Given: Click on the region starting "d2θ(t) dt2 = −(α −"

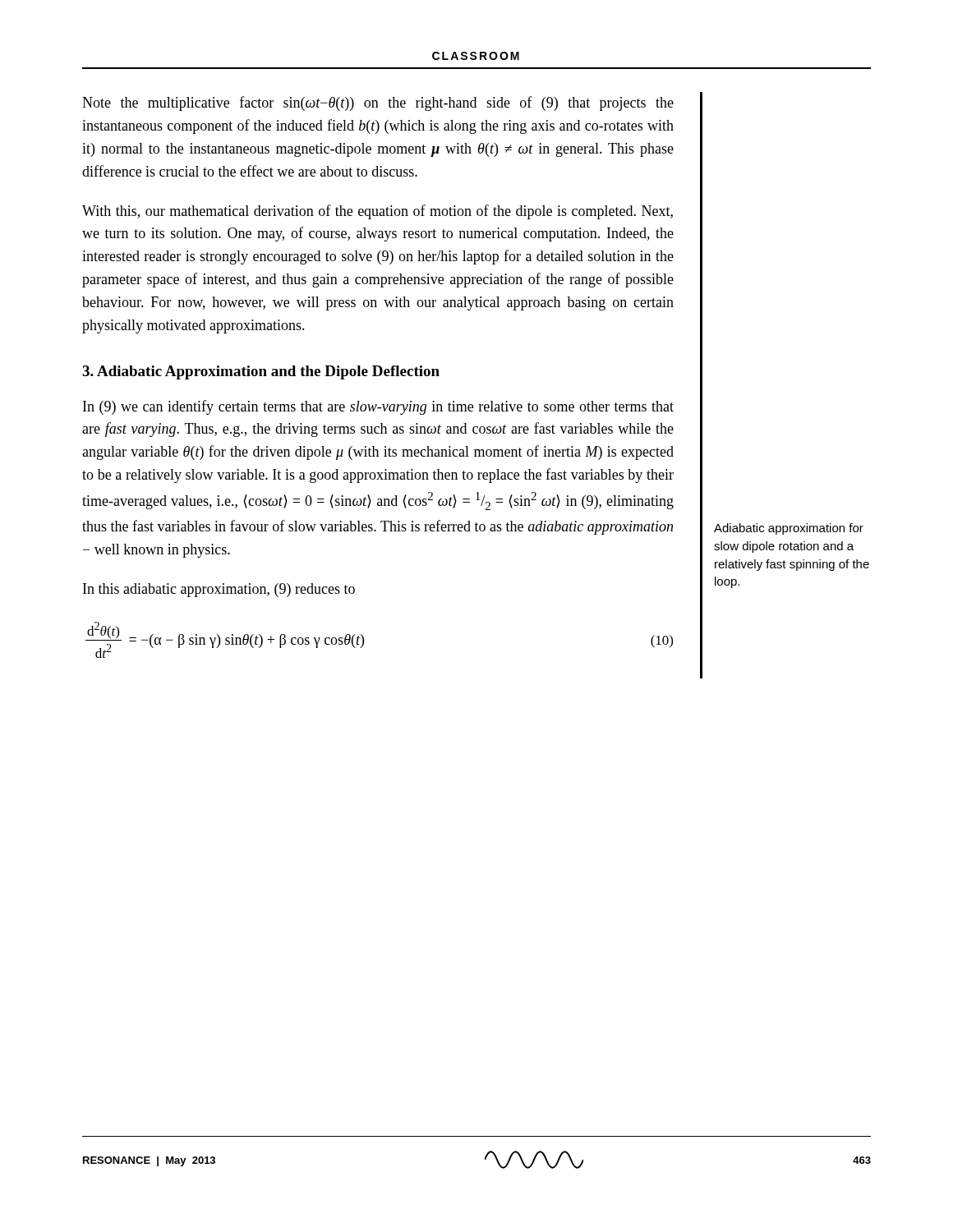Looking at the screenshot, I should (378, 640).
